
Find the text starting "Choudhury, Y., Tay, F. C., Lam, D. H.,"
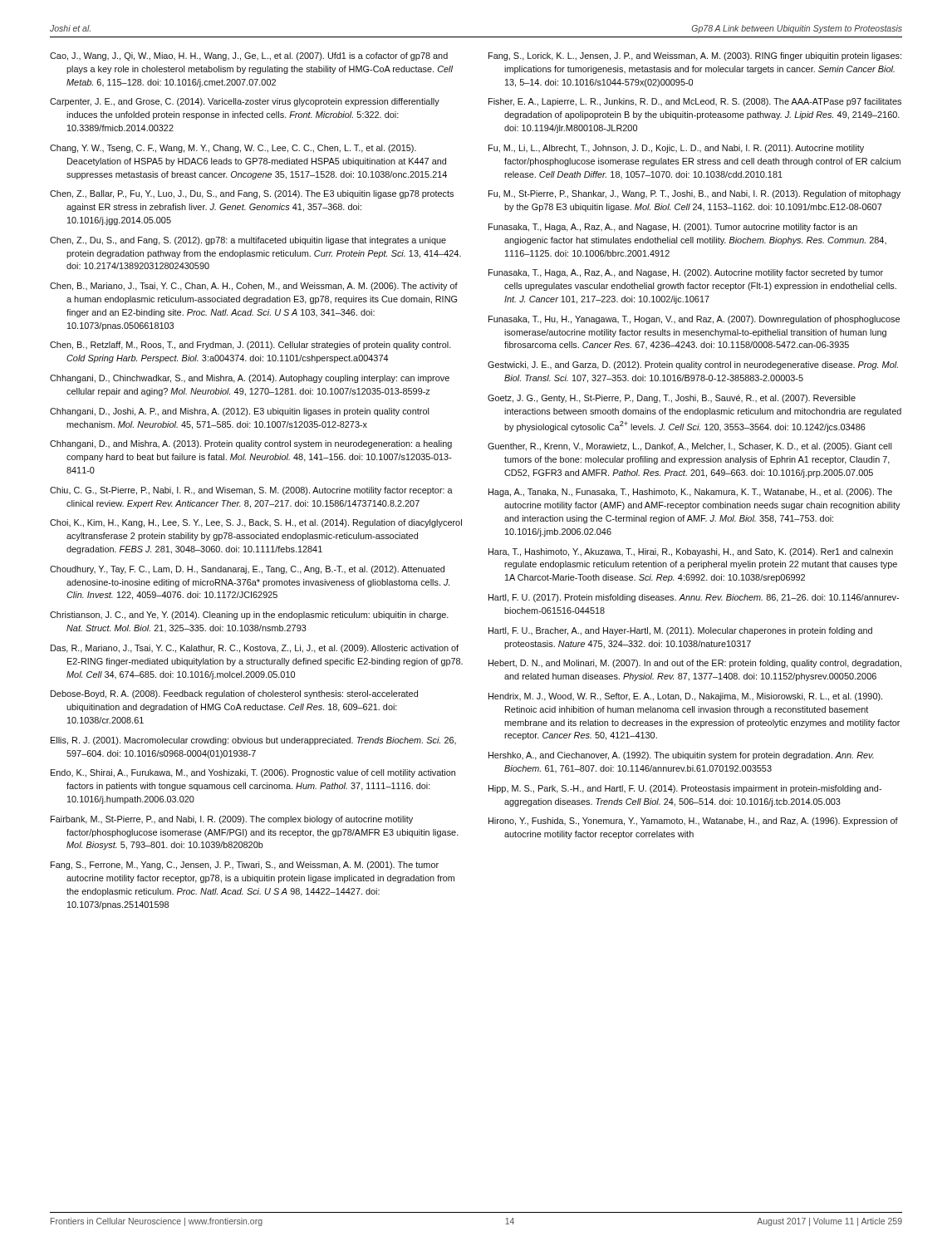(250, 582)
